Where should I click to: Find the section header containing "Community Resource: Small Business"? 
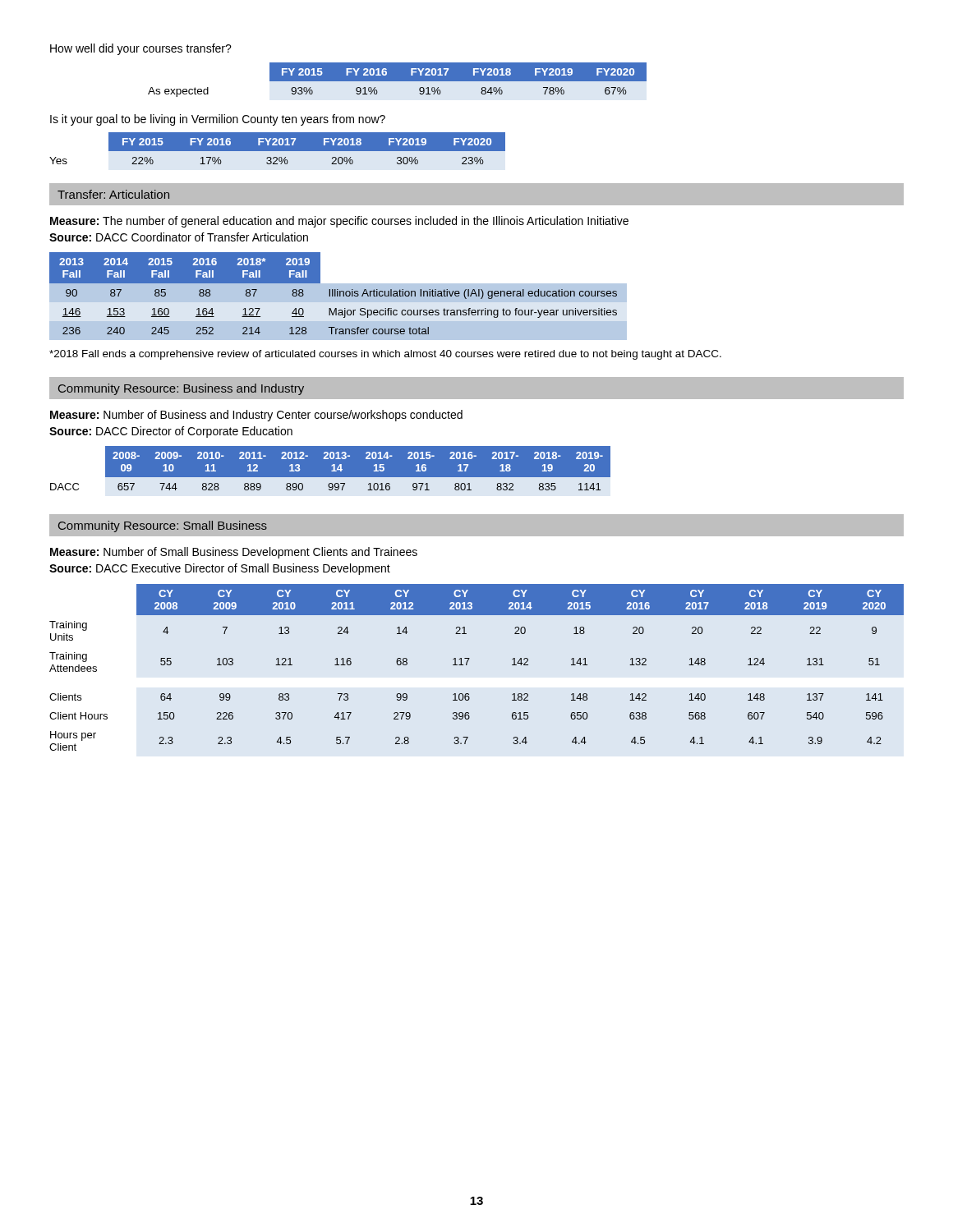162,526
